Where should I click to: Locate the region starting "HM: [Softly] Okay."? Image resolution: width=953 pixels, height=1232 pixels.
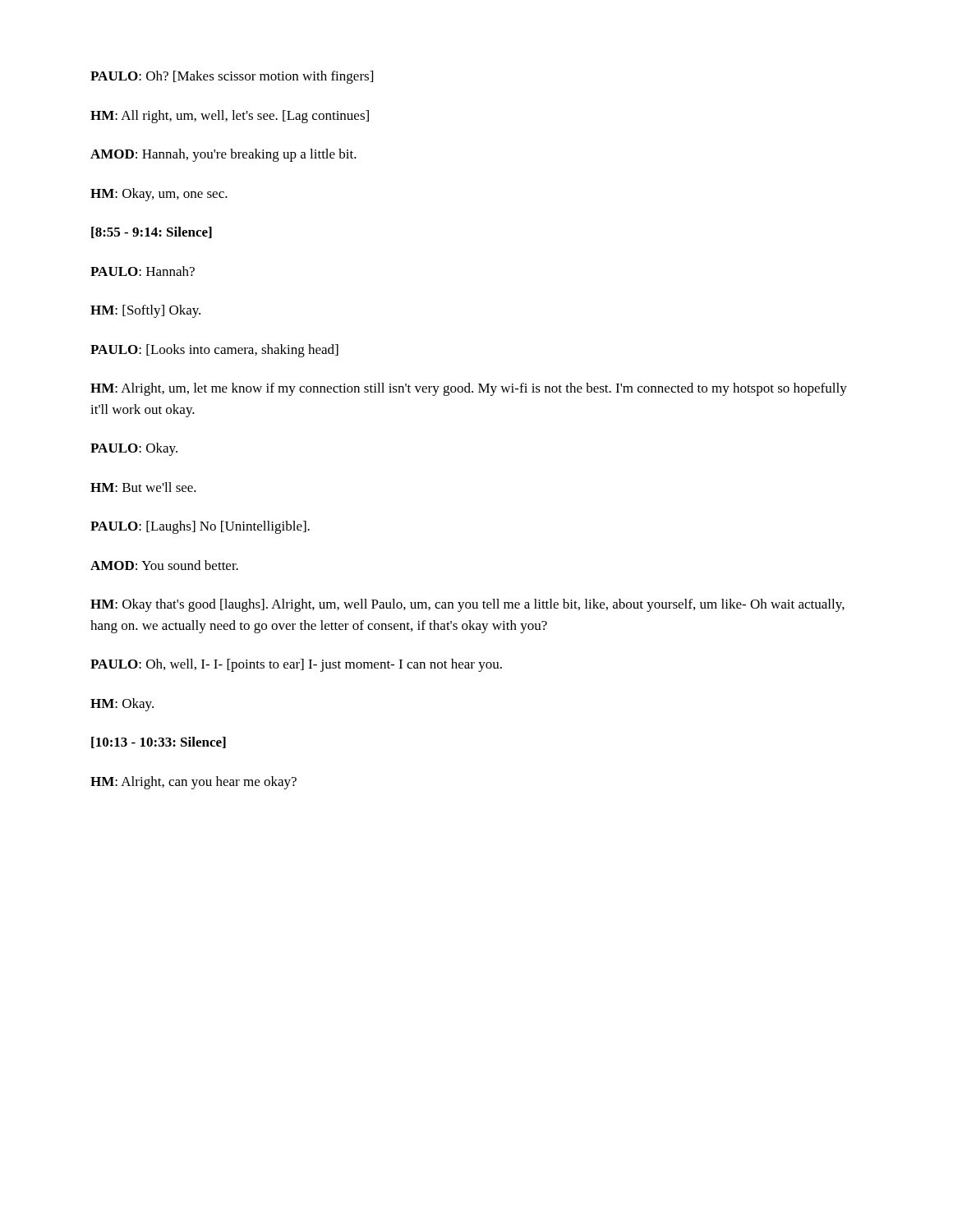pos(146,310)
